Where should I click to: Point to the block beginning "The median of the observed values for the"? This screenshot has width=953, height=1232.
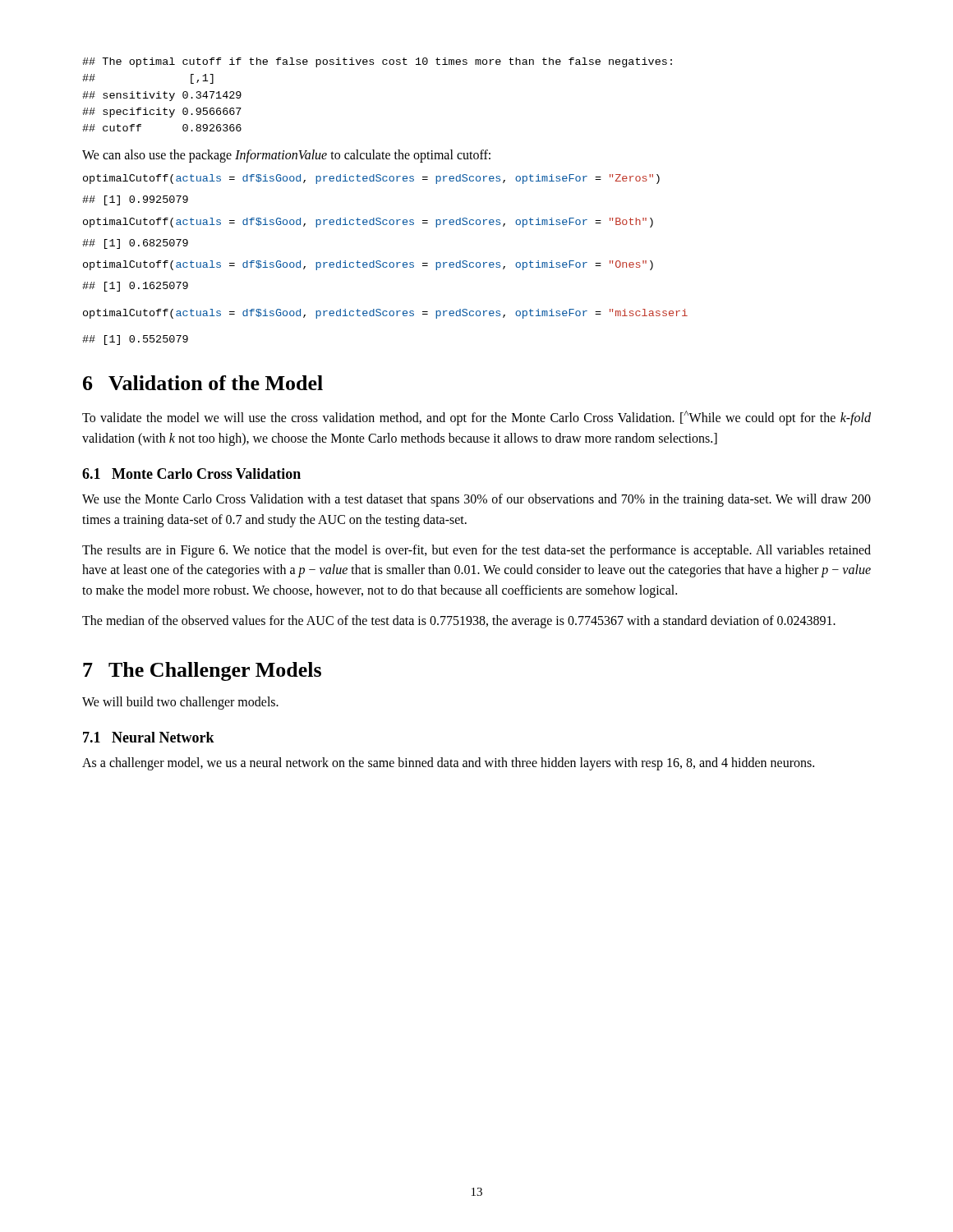pyautogui.click(x=459, y=620)
